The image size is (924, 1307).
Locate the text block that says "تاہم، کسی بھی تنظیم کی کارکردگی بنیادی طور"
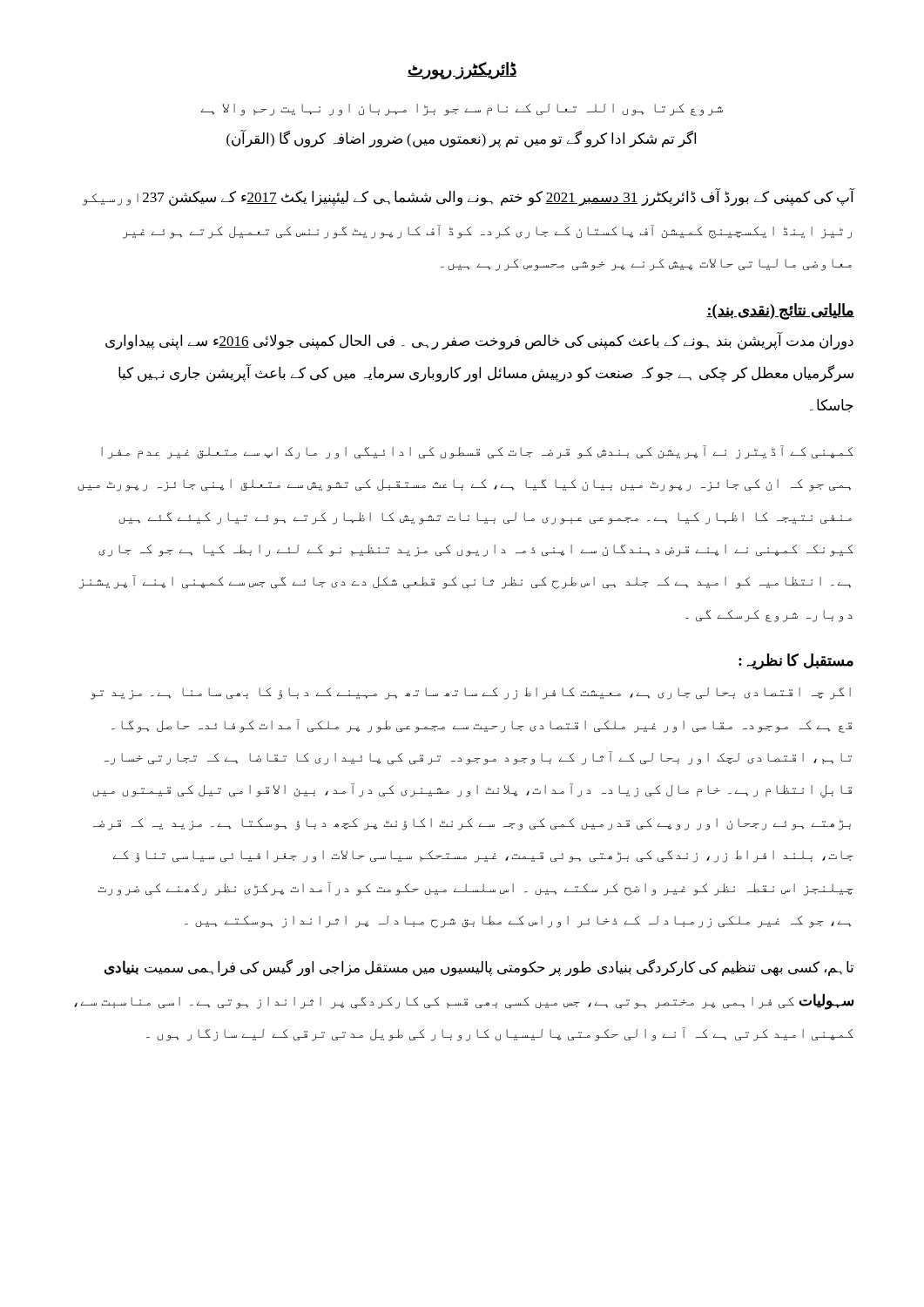click(463, 1000)
